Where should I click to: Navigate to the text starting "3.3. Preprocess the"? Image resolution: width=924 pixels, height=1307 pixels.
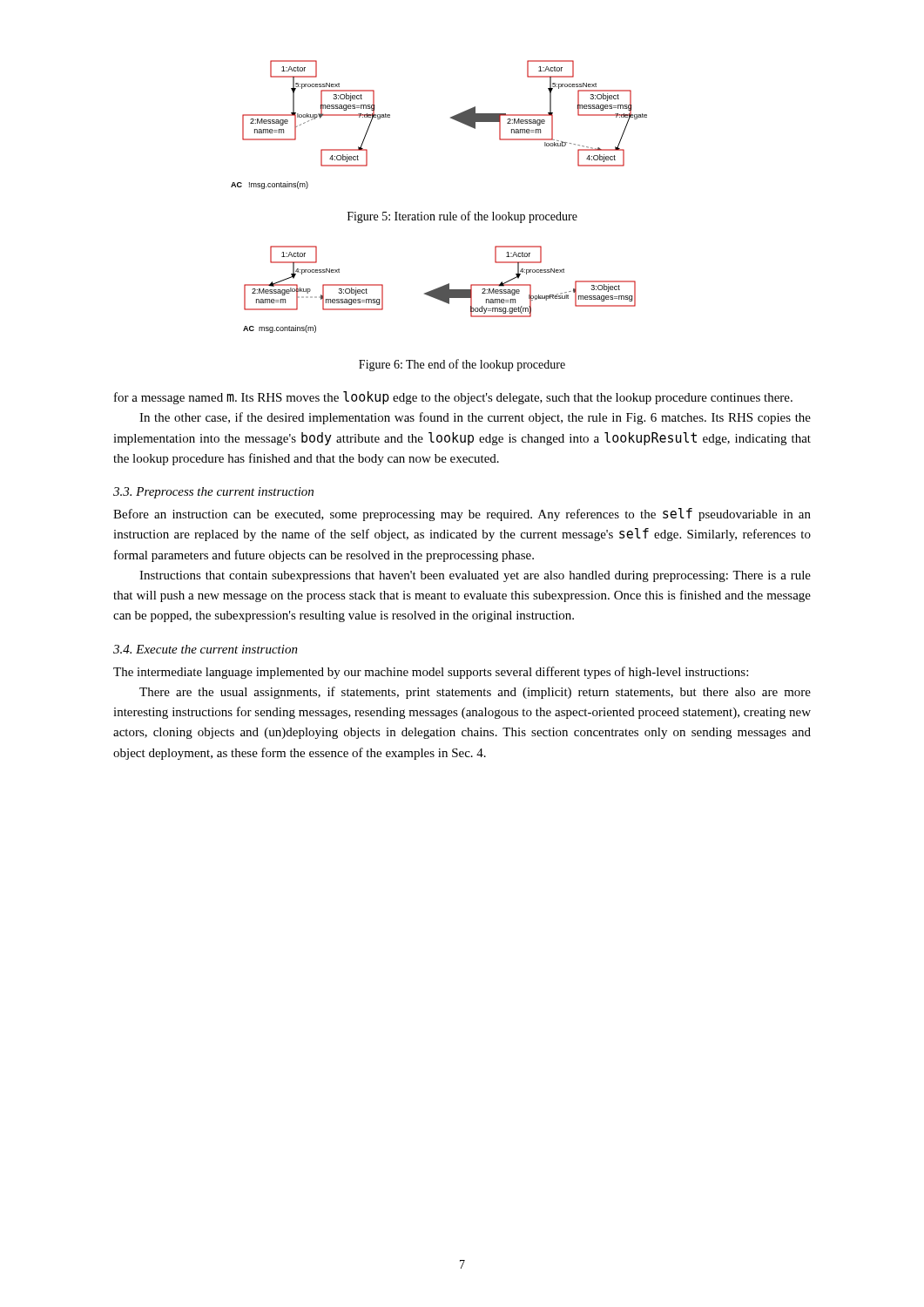(214, 491)
